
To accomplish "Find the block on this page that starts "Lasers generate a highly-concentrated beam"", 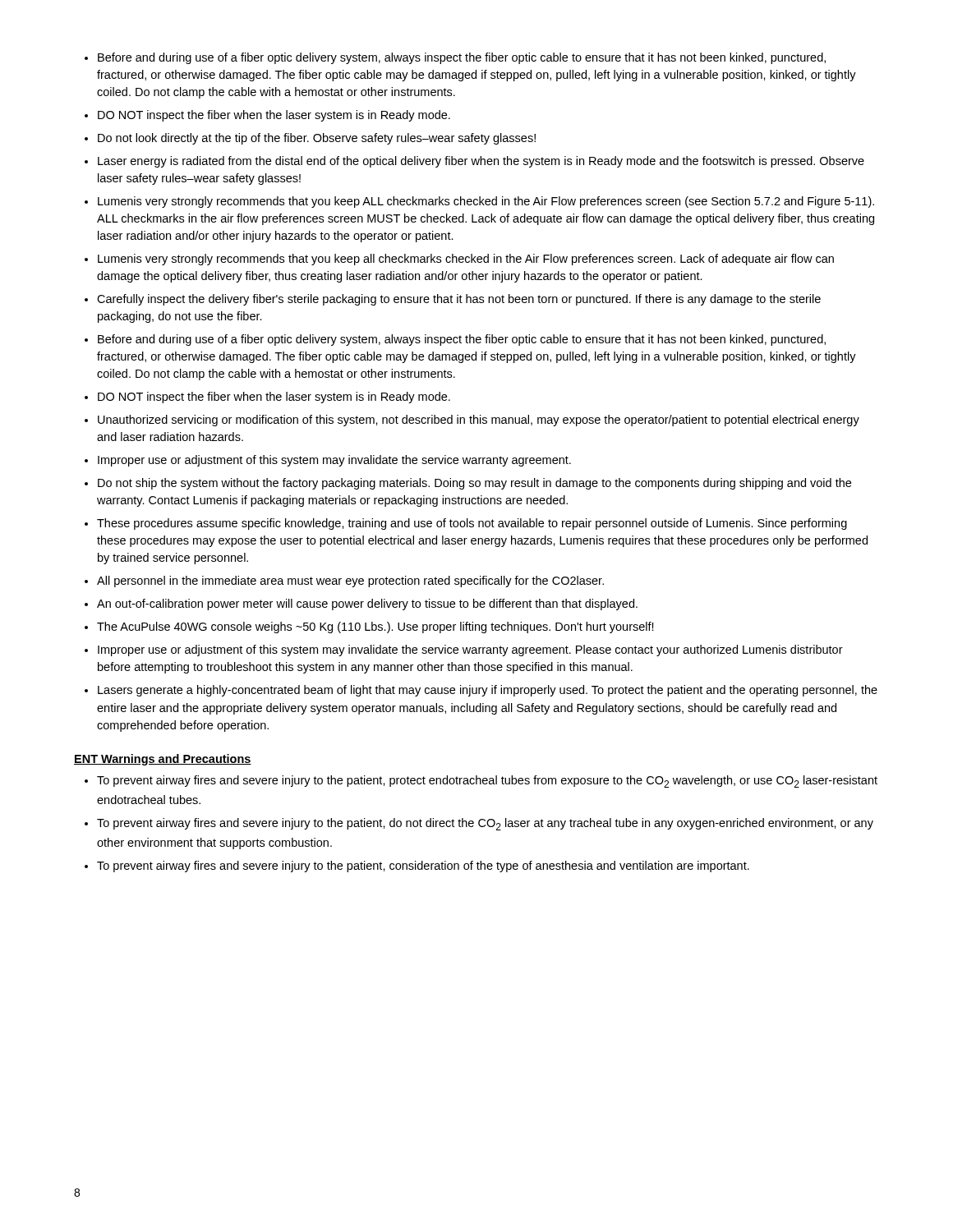I will [487, 708].
